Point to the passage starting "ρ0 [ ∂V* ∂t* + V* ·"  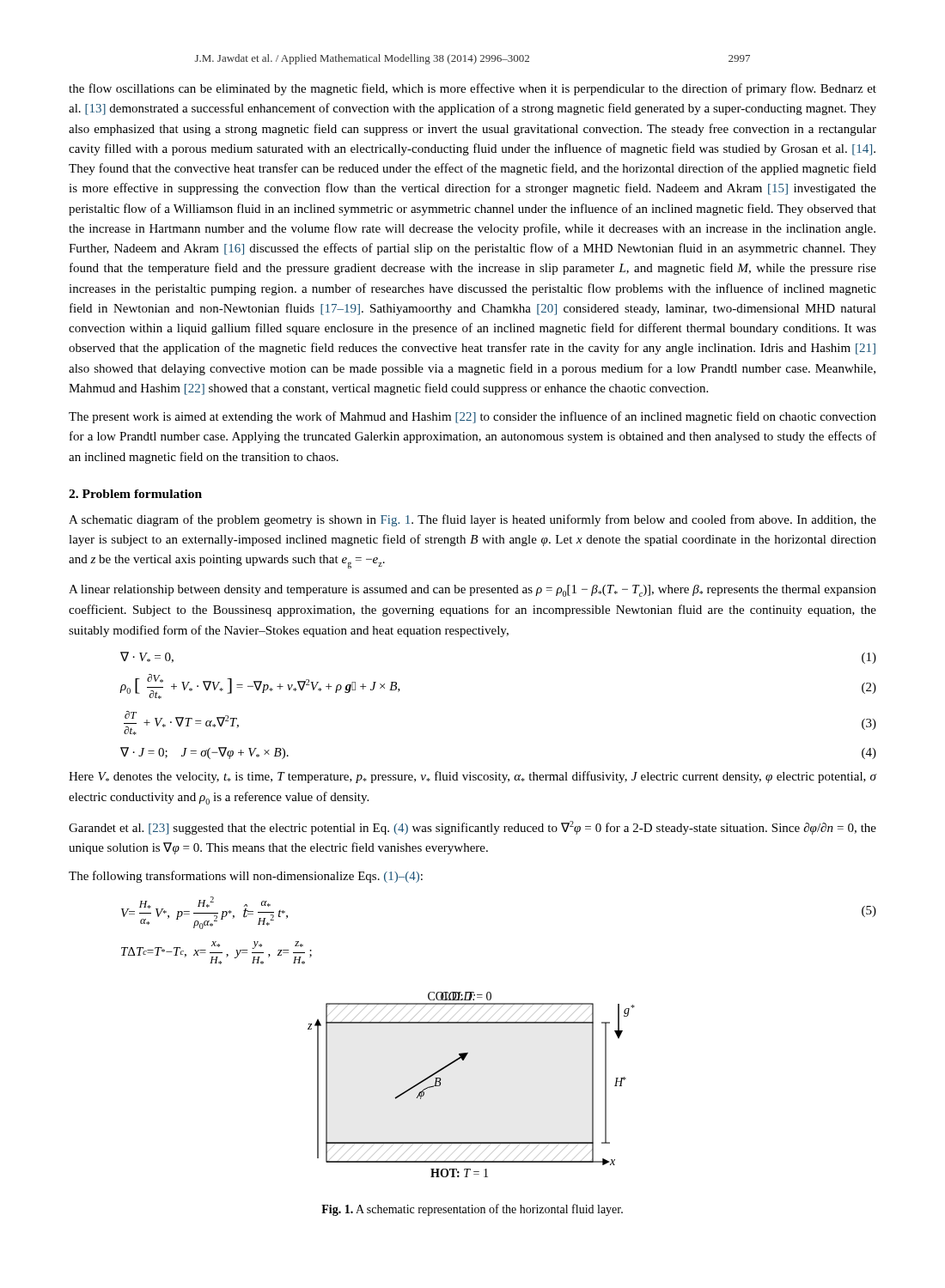coord(260,687)
